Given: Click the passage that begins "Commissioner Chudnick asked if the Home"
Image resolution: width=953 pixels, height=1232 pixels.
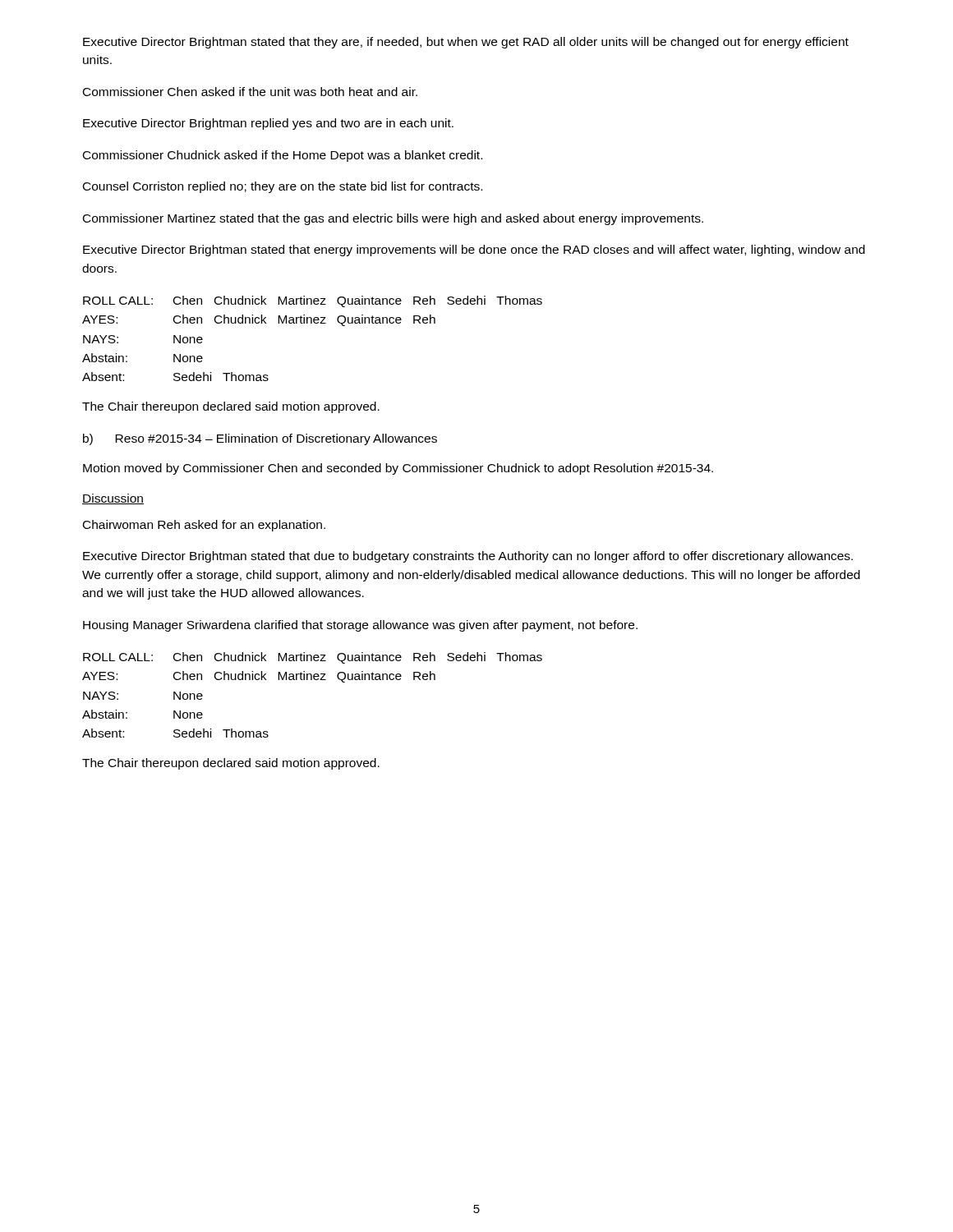Looking at the screenshot, I should pos(283,155).
